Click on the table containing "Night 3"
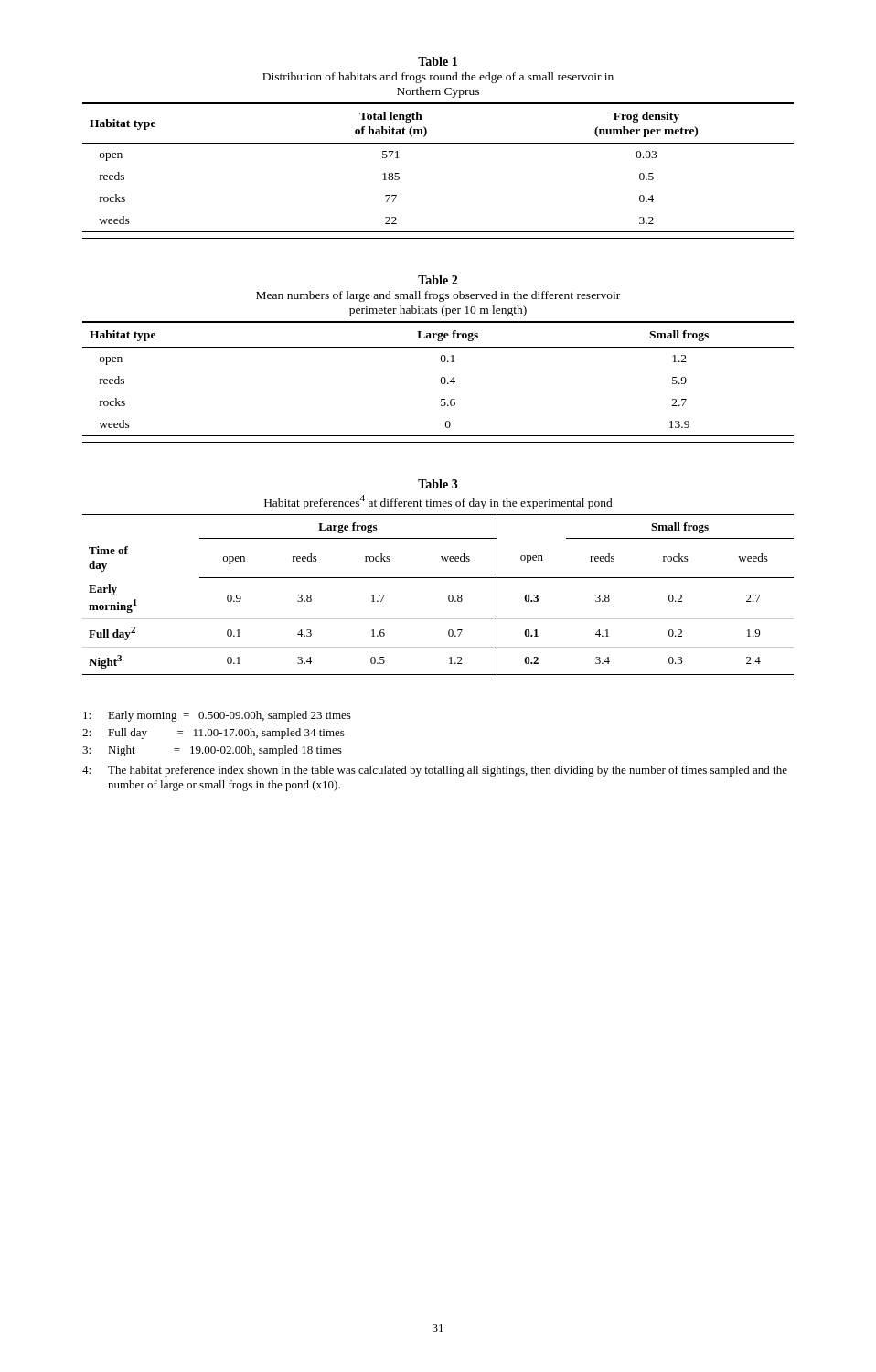 tap(438, 594)
